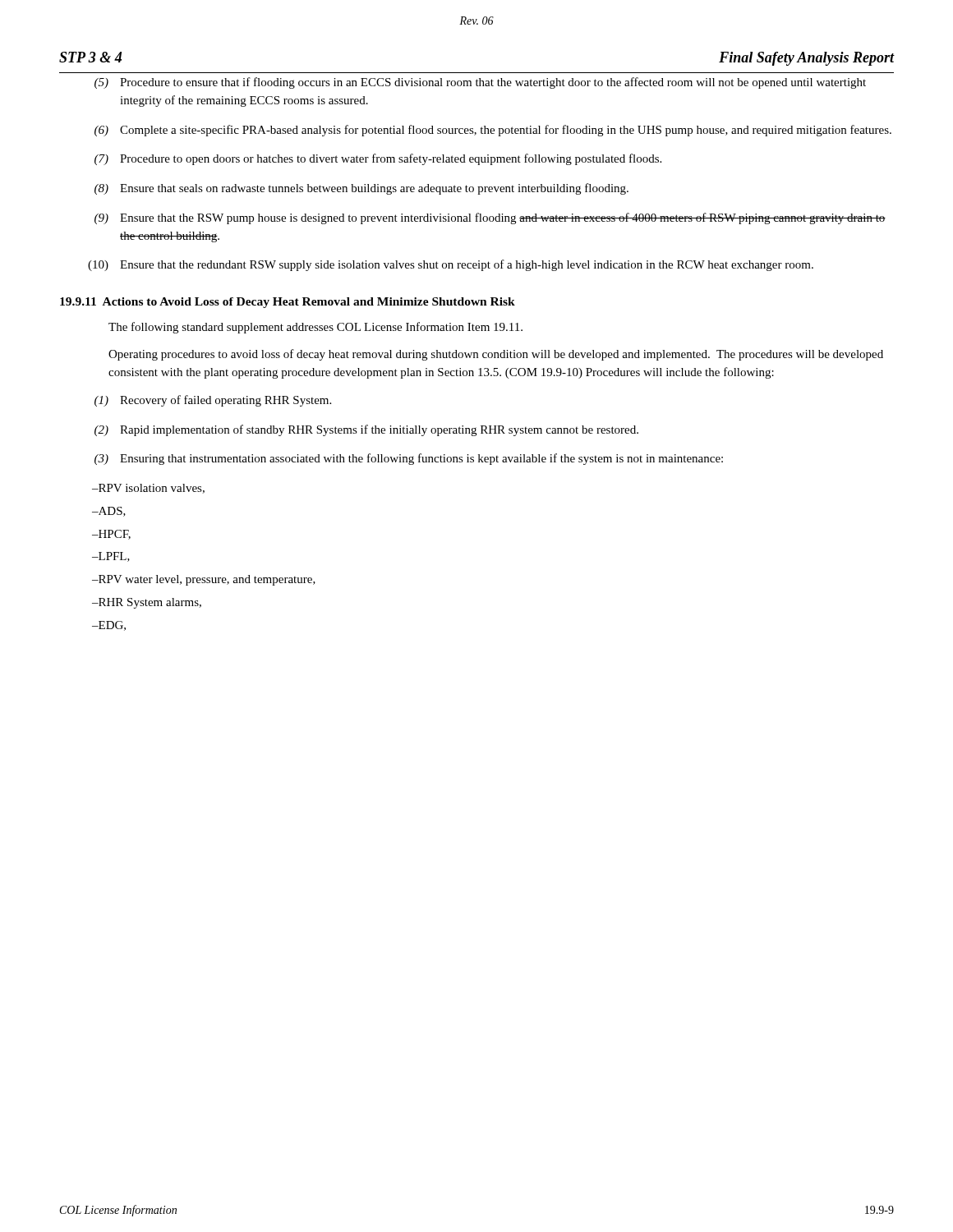This screenshot has height=1232, width=953.
Task: Point to the passage starting "(7) Procedure to open doors or"
Action: (x=476, y=159)
